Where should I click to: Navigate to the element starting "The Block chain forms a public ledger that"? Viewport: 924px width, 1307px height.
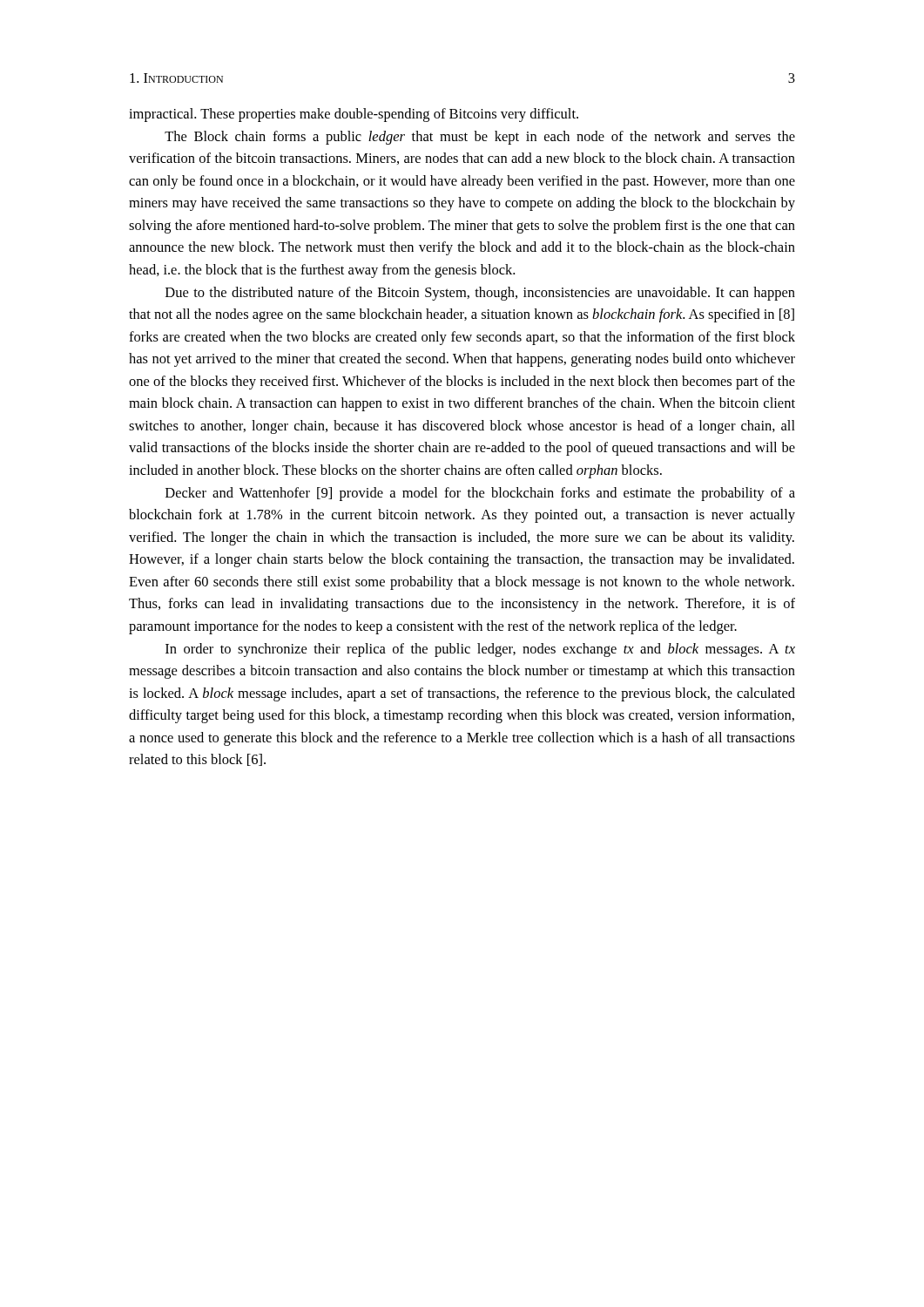(x=462, y=203)
